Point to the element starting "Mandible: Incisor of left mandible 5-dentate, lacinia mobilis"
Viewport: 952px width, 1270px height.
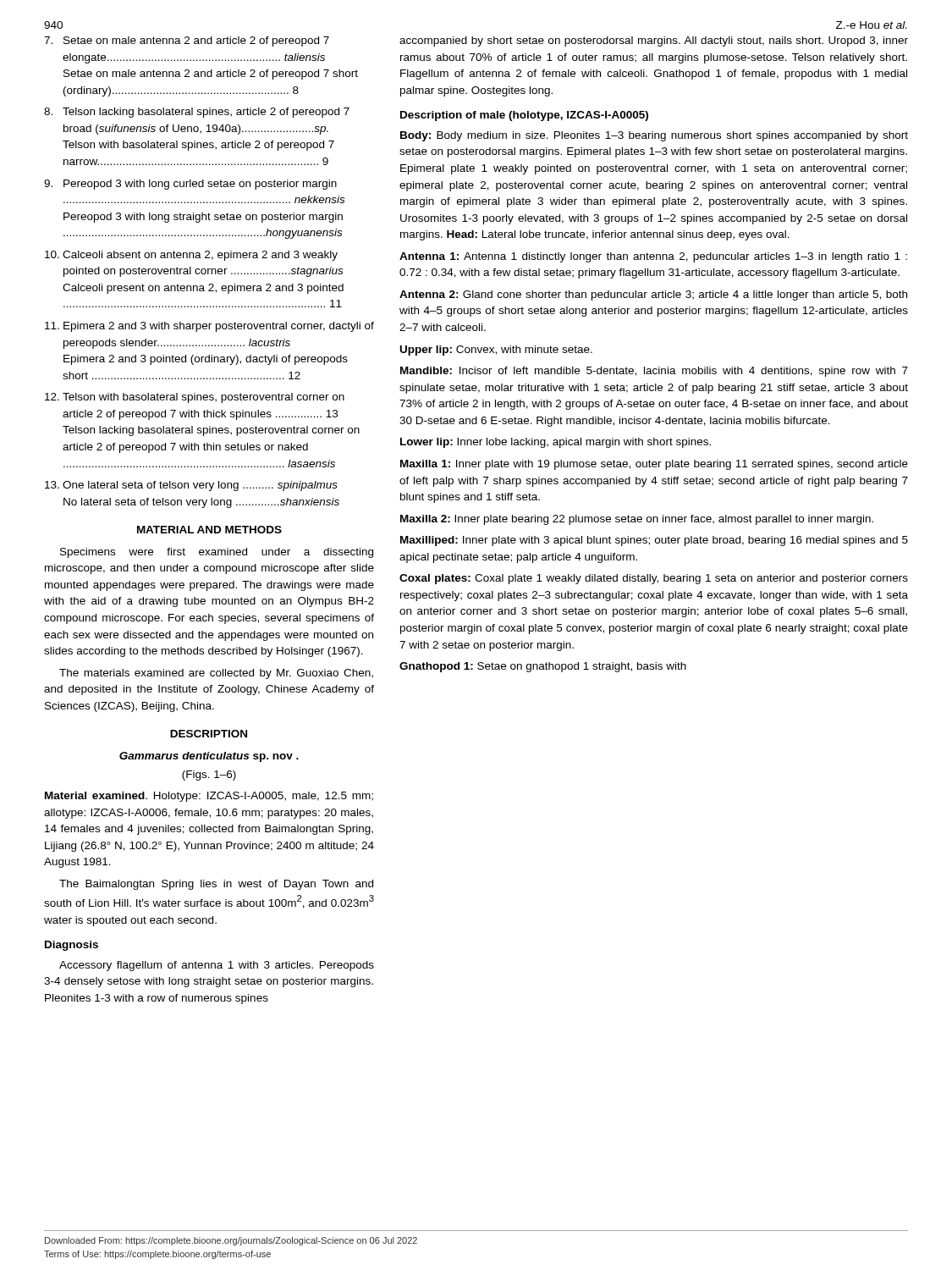pos(654,395)
